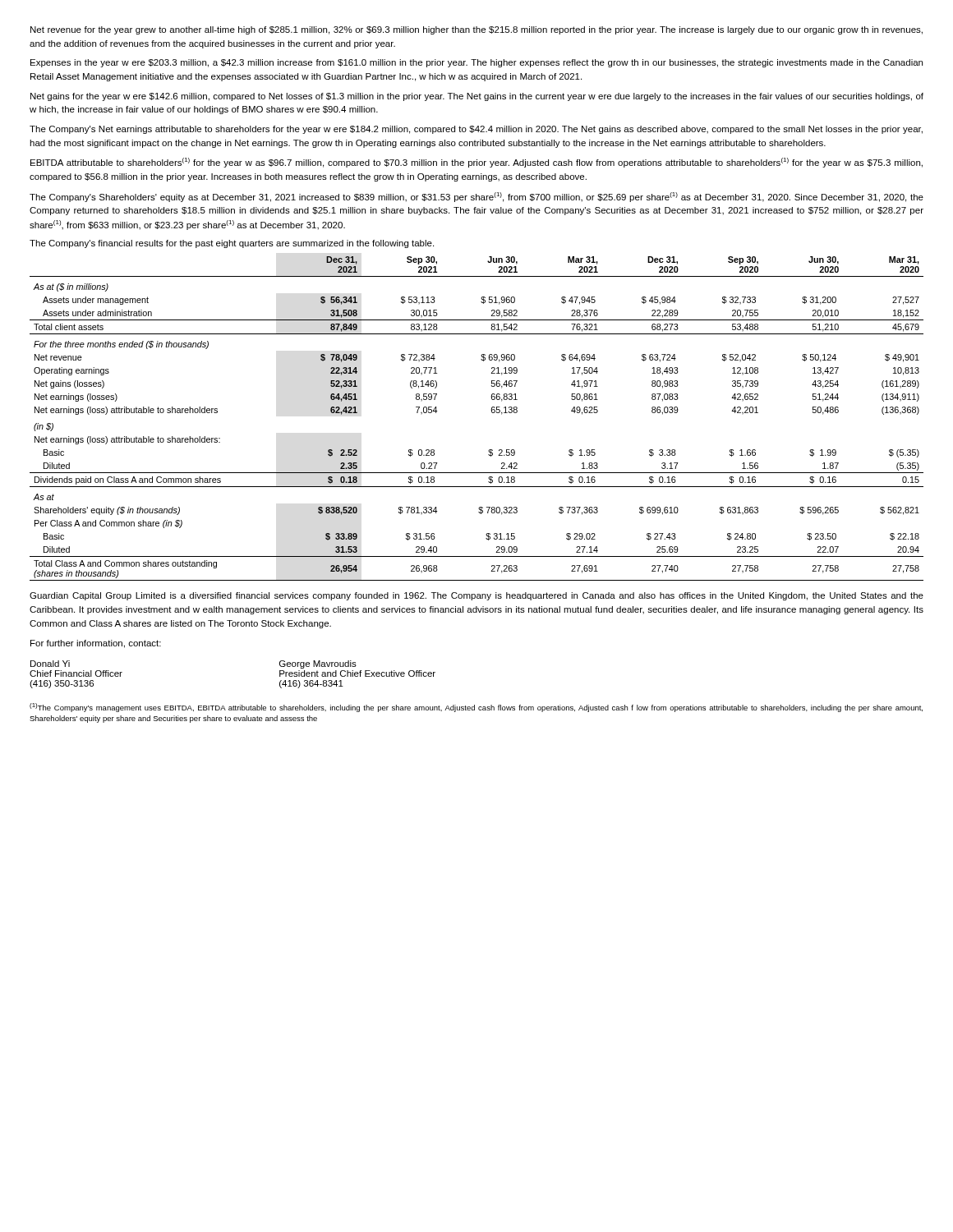Screen dimensions: 1232x953
Task: Select the text block that says "EBITDA attributable to shareholders(1) for"
Action: 476,169
